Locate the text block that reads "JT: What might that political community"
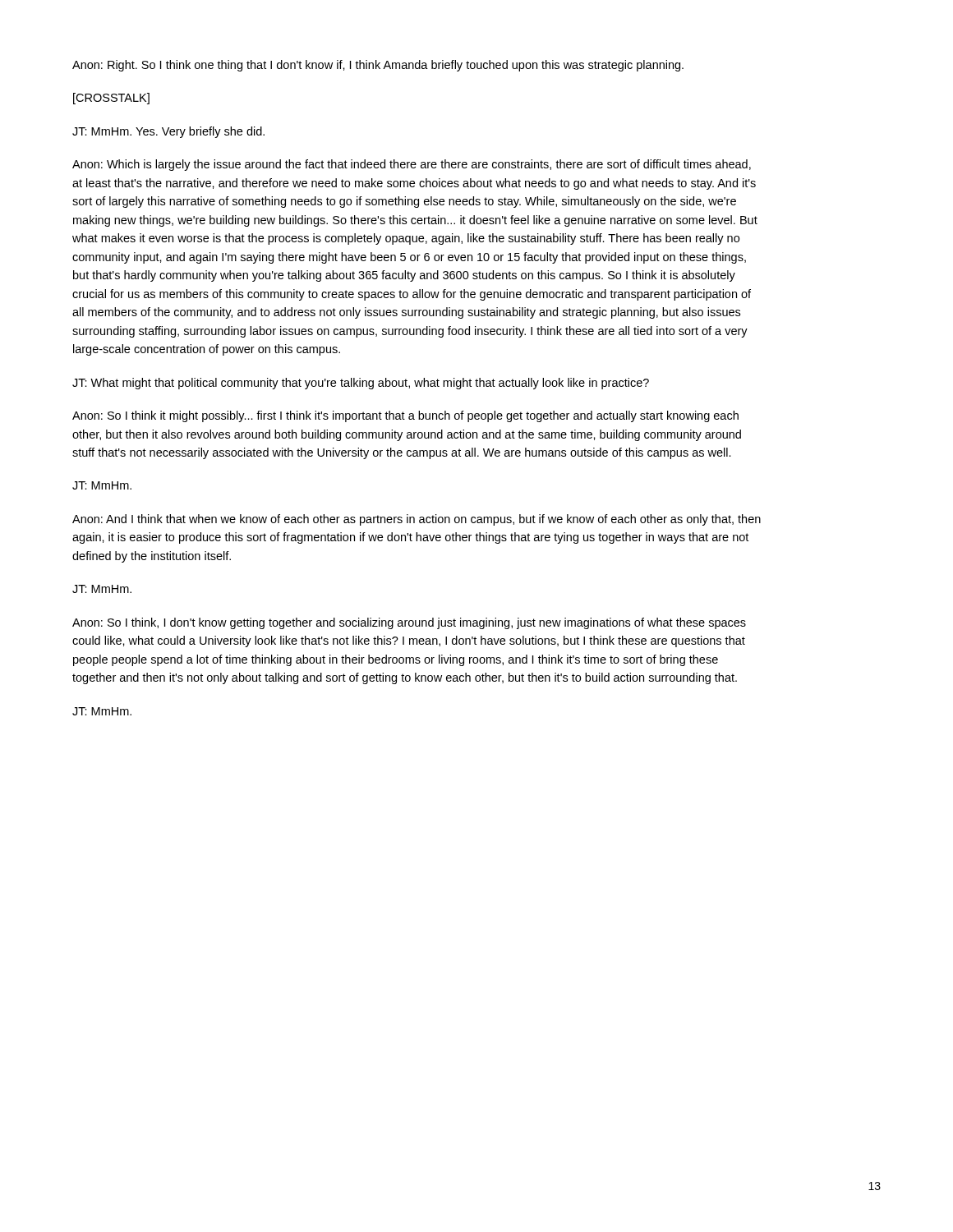Viewport: 953px width, 1232px height. (x=361, y=382)
